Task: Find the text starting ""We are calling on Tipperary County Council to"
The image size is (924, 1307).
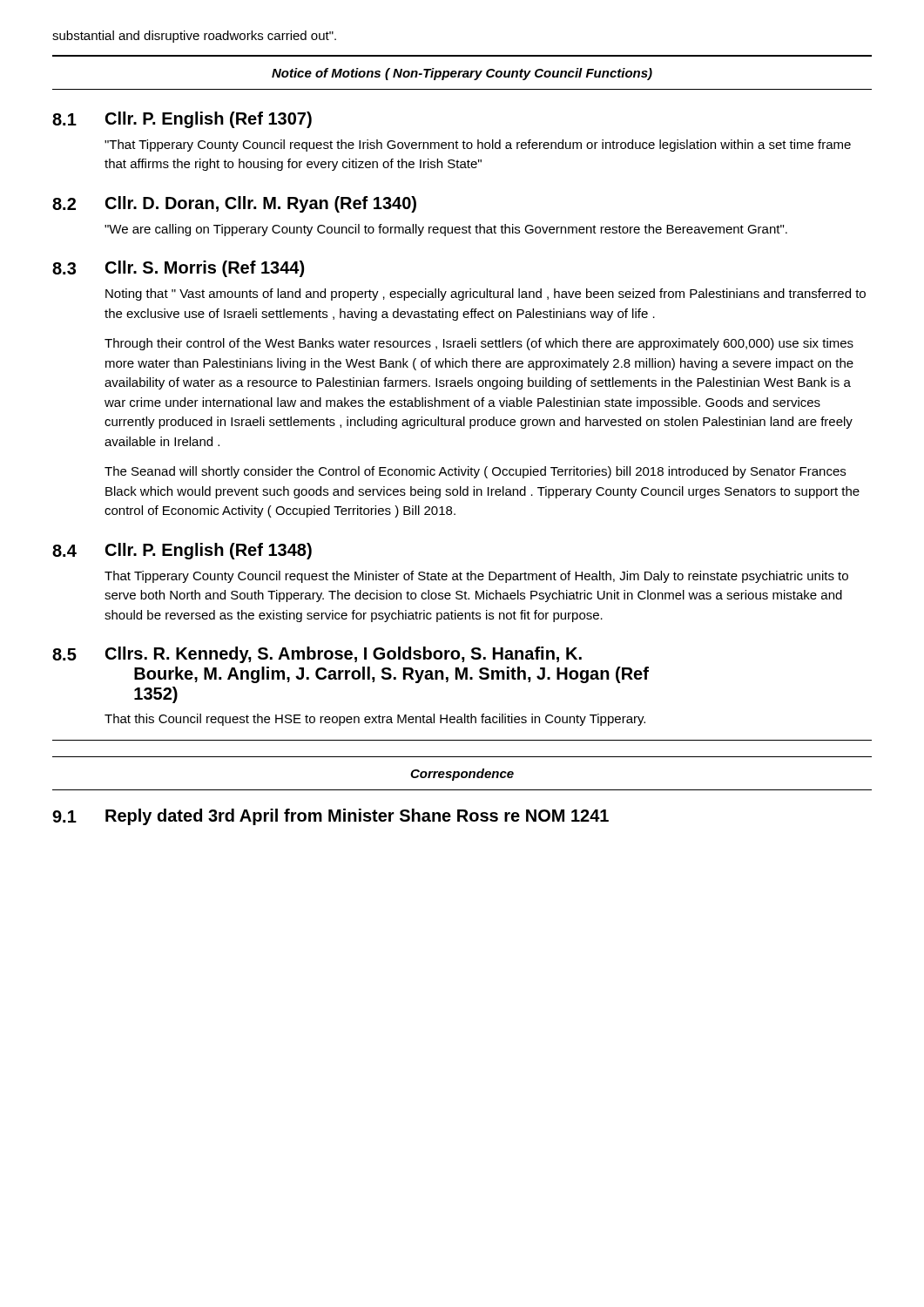Action: click(x=488, y=229)
